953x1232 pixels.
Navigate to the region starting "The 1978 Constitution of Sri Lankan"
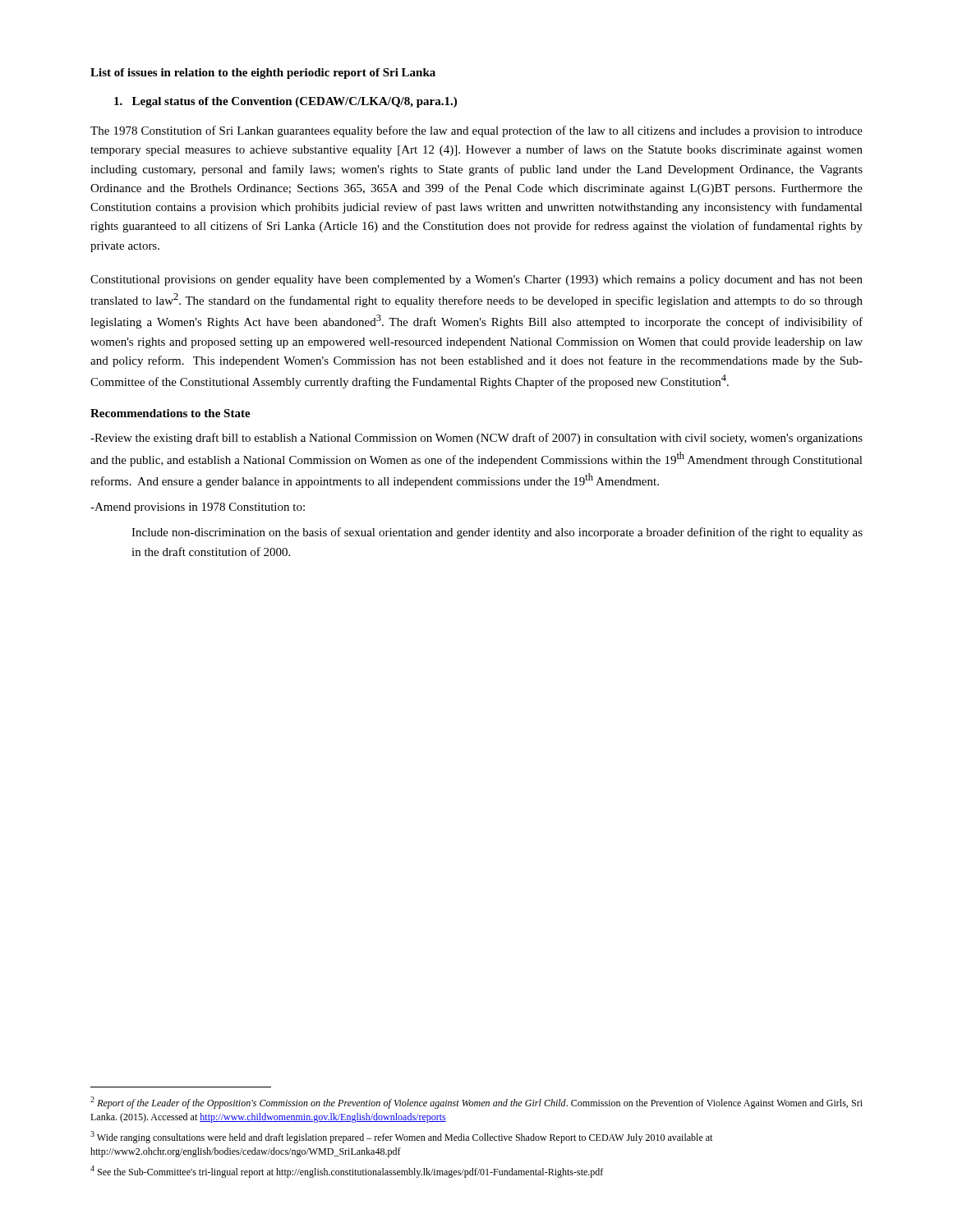click(476, 188)
